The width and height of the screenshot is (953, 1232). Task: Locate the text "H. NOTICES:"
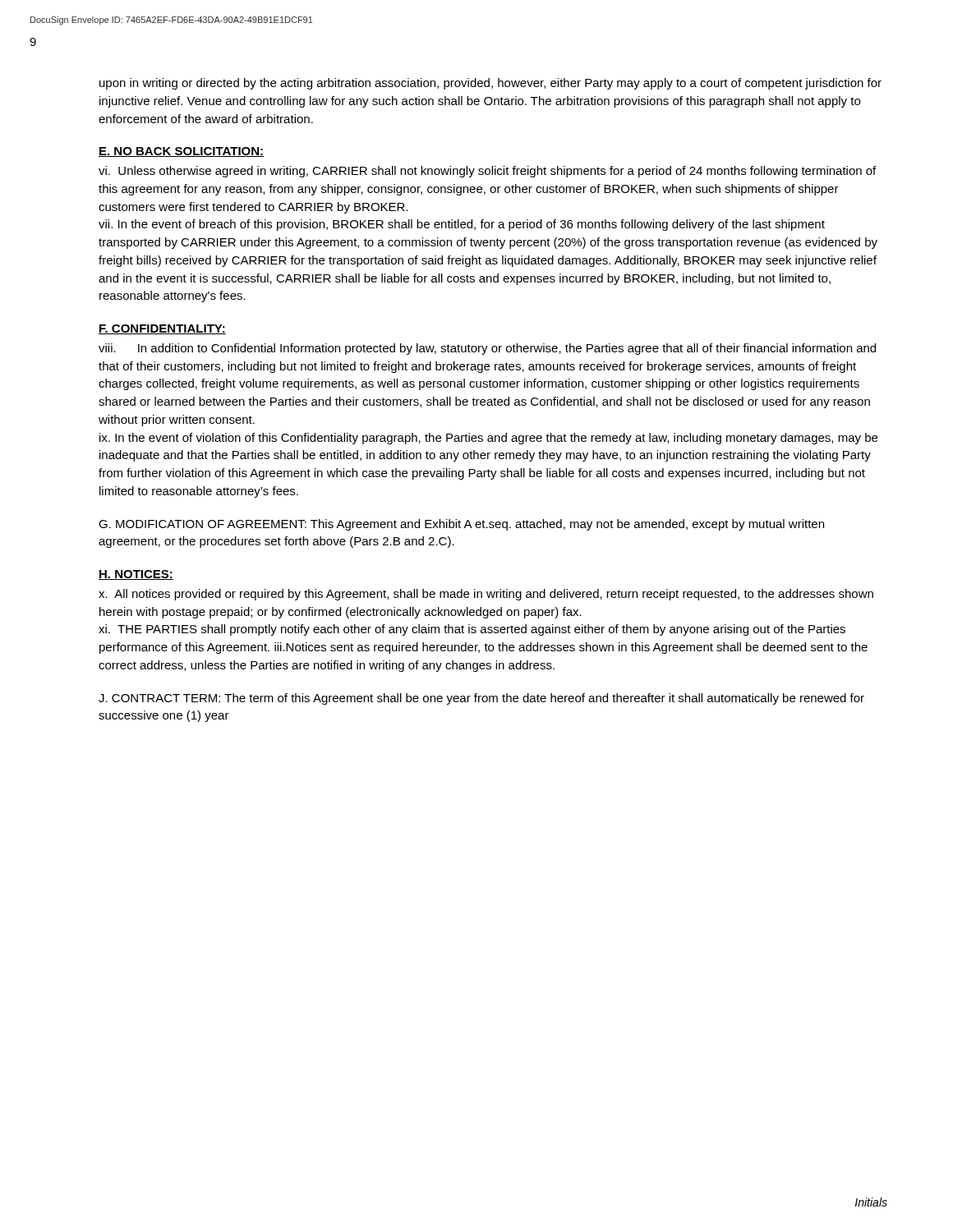[x=136, y=574]
